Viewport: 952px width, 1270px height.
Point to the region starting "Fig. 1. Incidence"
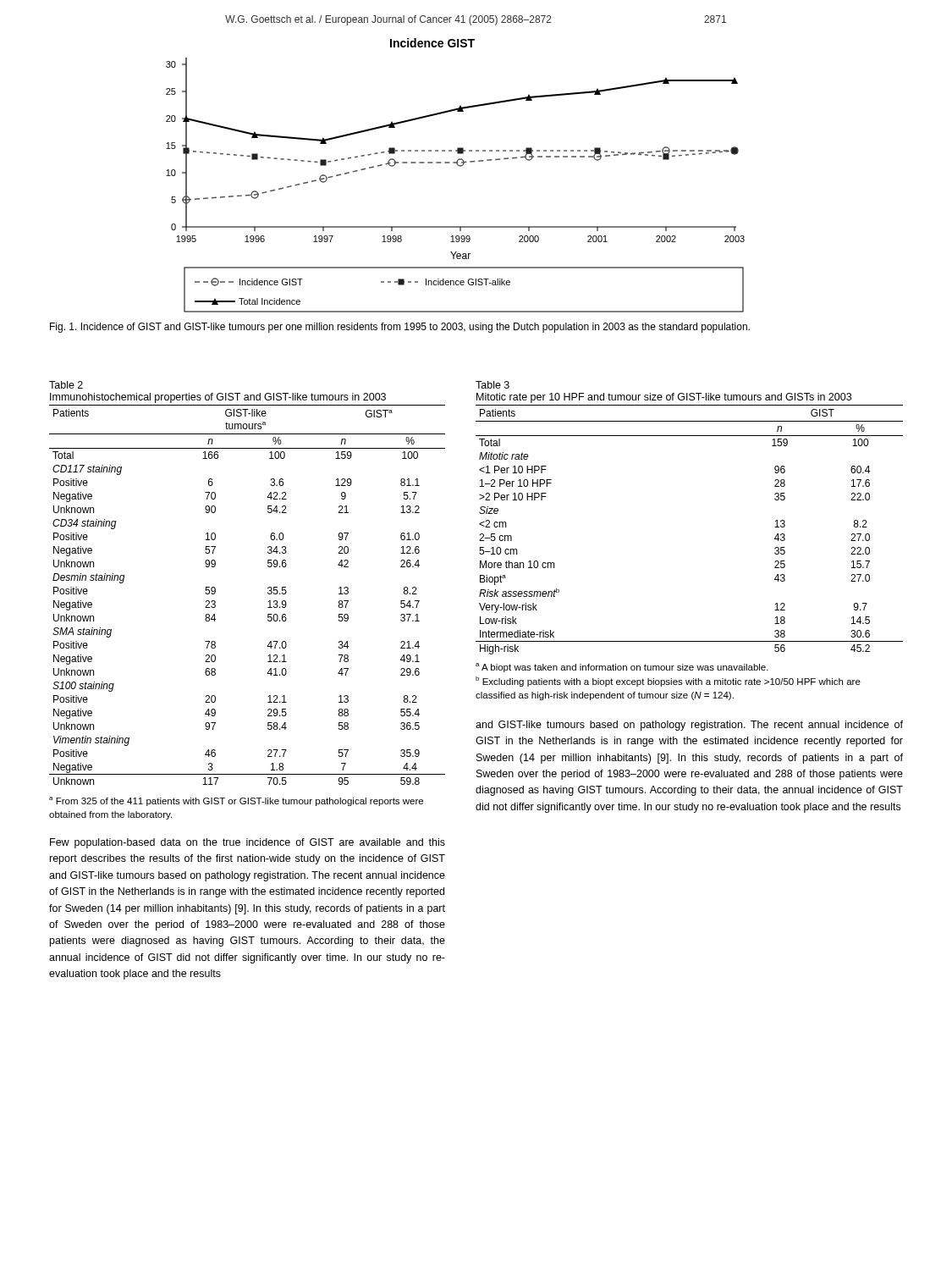400,327
